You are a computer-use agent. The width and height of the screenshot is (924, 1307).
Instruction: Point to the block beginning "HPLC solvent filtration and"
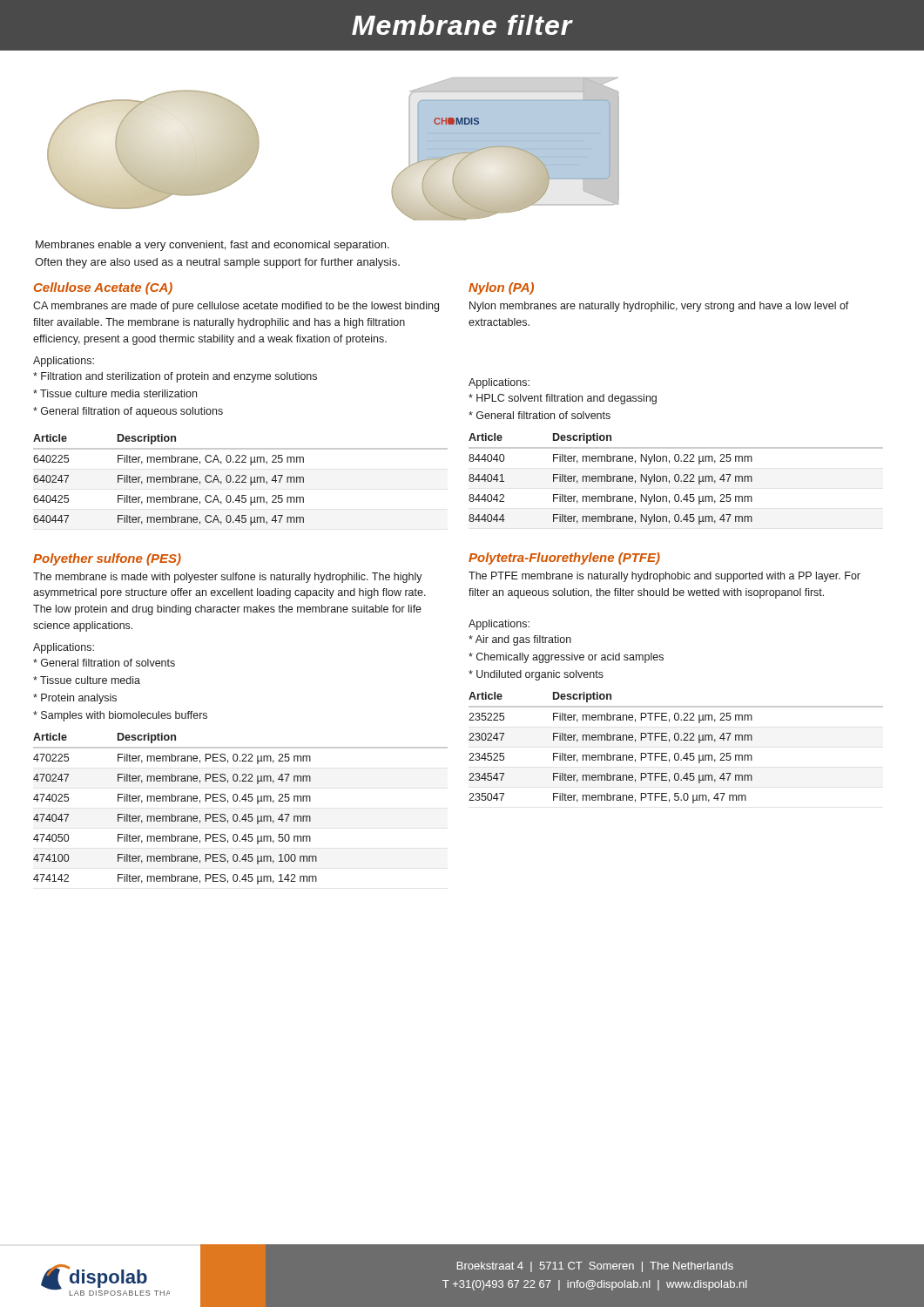click(563, 398)
